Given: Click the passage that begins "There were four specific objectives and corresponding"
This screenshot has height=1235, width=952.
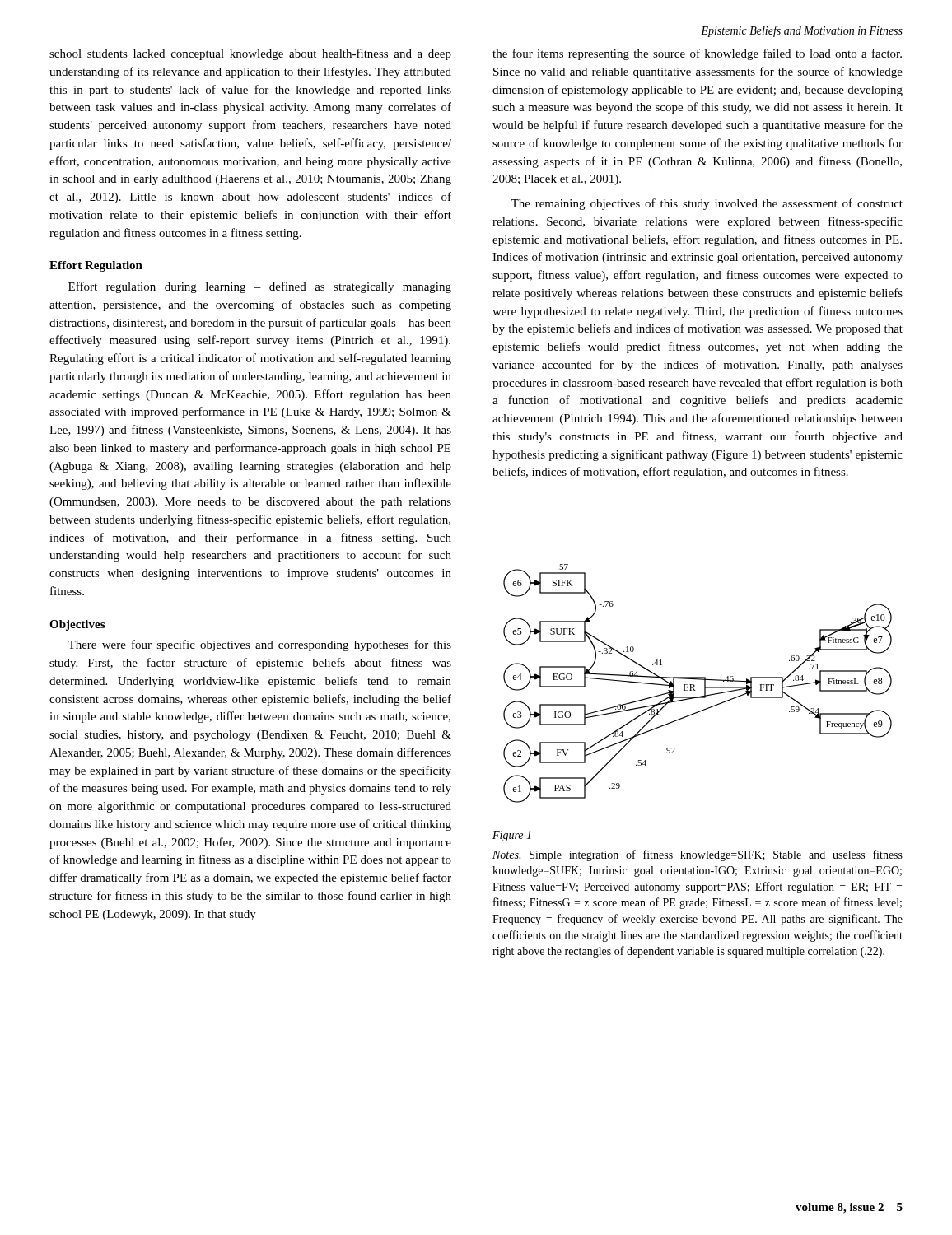Looking at the screenshot, I should click(x=250, y=780).
